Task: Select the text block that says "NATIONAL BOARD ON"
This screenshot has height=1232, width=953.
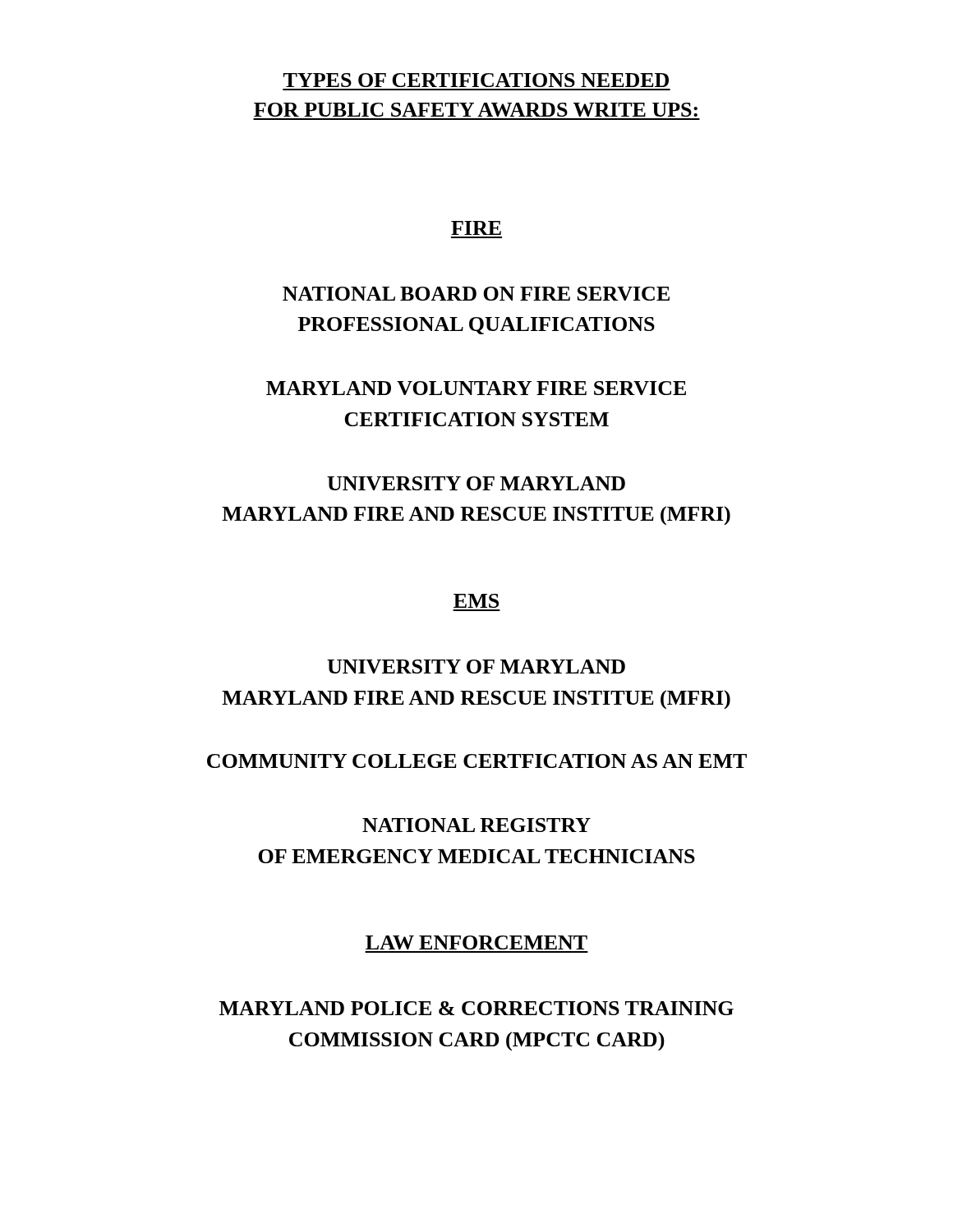Action: [x=476, y=309]
